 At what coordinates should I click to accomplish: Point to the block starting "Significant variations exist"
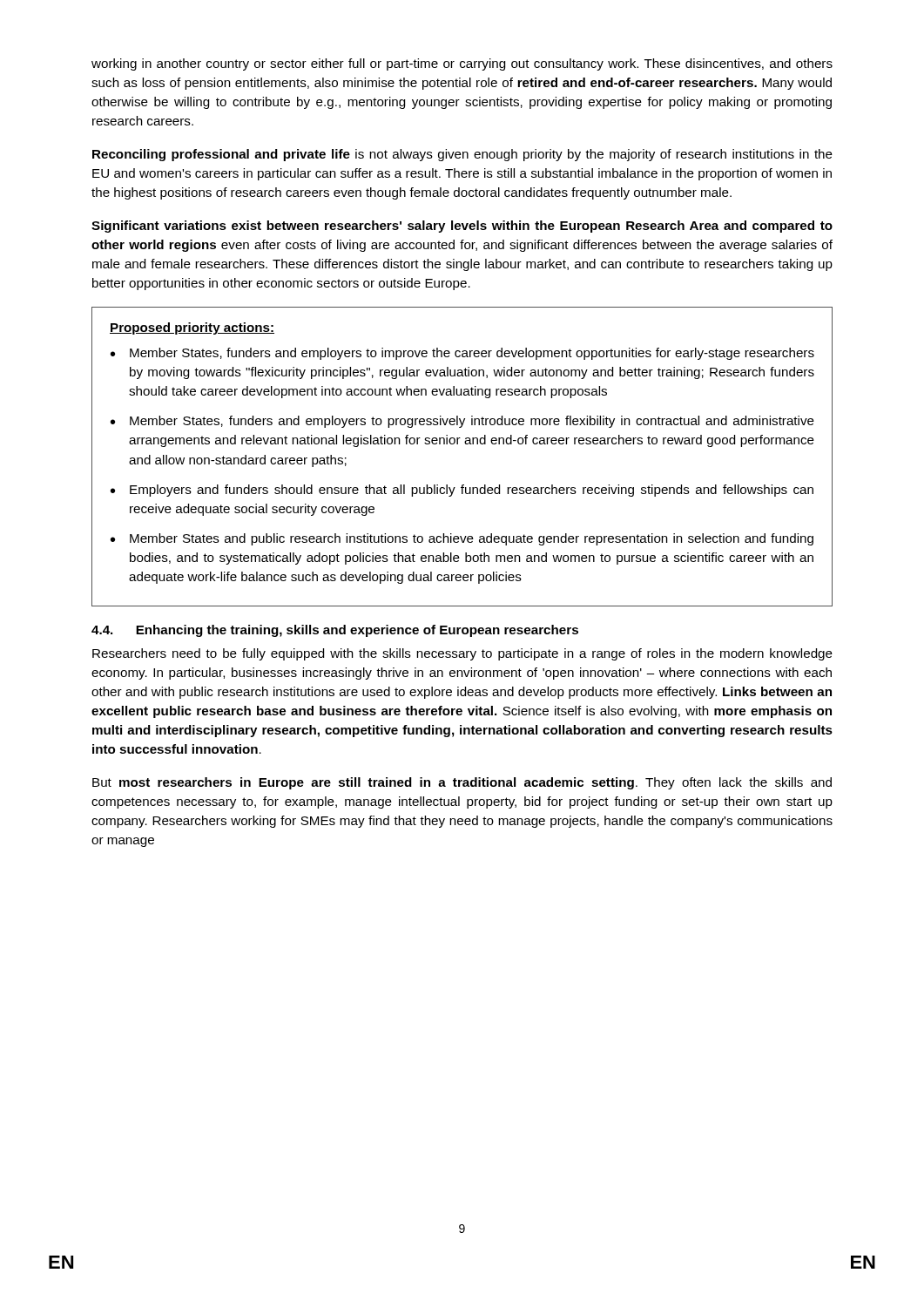(x=462, y=254)
